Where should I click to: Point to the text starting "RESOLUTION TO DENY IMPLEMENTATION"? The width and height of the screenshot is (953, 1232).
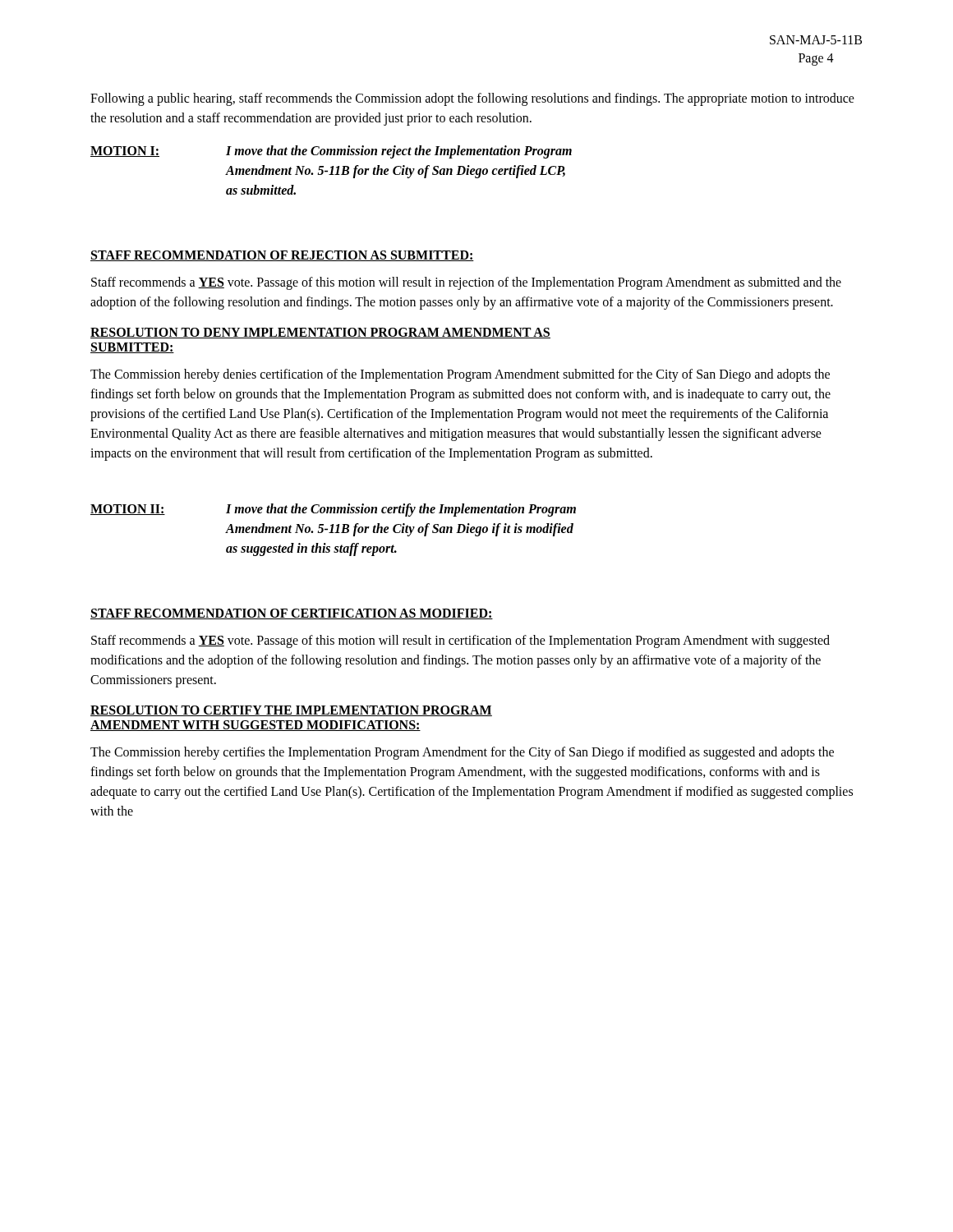point(320,340)
